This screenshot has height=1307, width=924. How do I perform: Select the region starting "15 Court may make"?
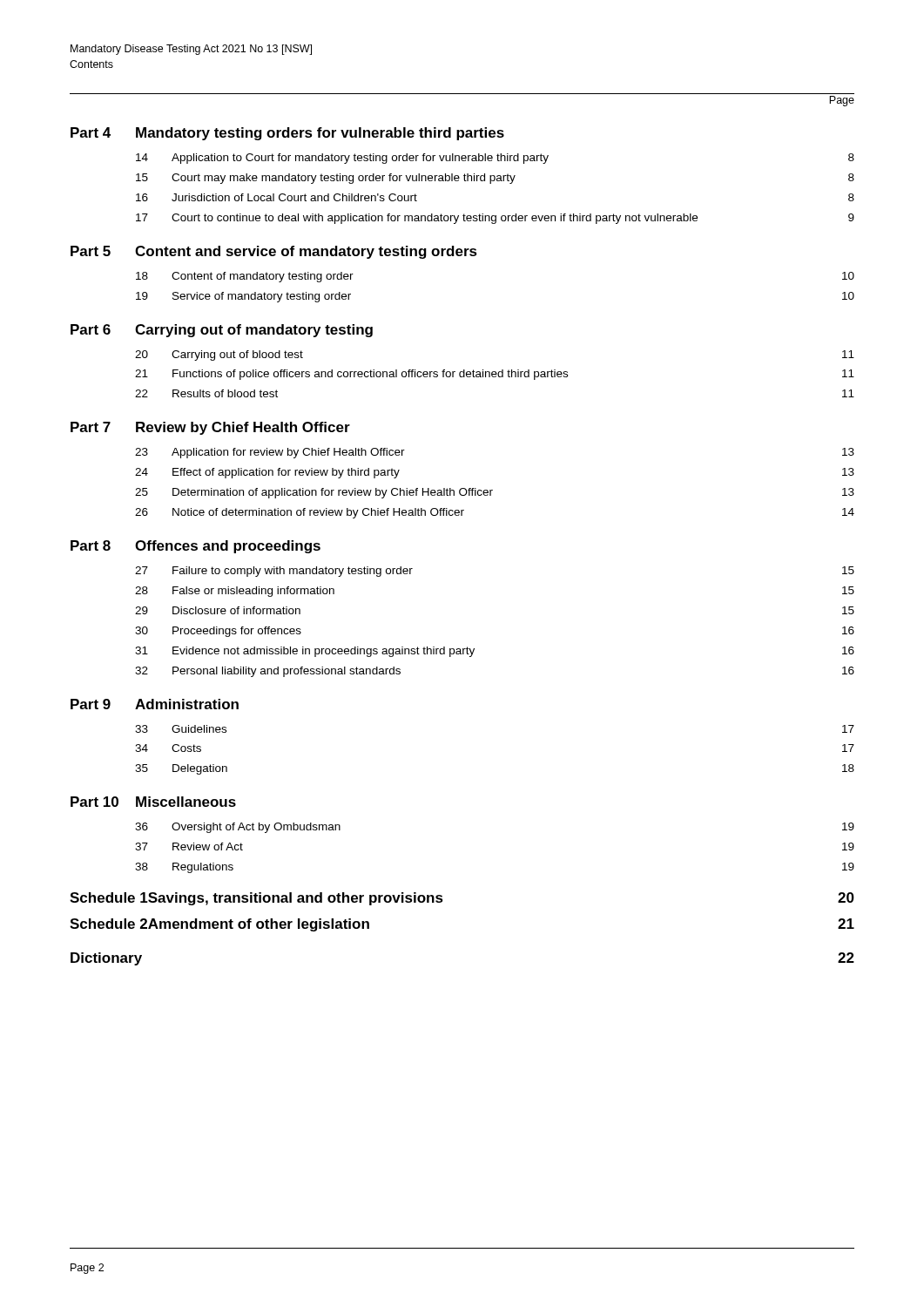tap(462, 178)
